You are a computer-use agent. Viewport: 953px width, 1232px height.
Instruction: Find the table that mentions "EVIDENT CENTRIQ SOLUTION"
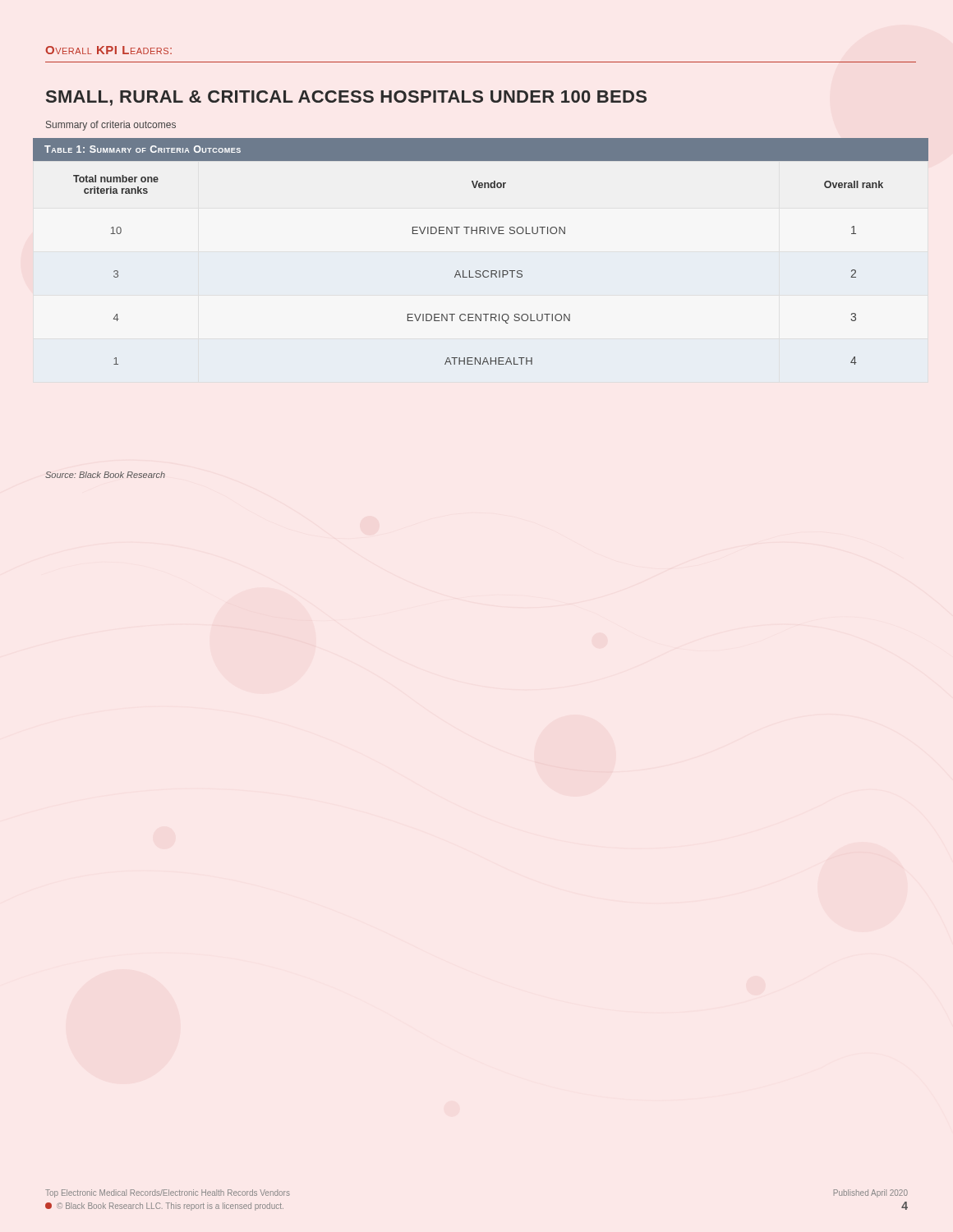point(481,260)
